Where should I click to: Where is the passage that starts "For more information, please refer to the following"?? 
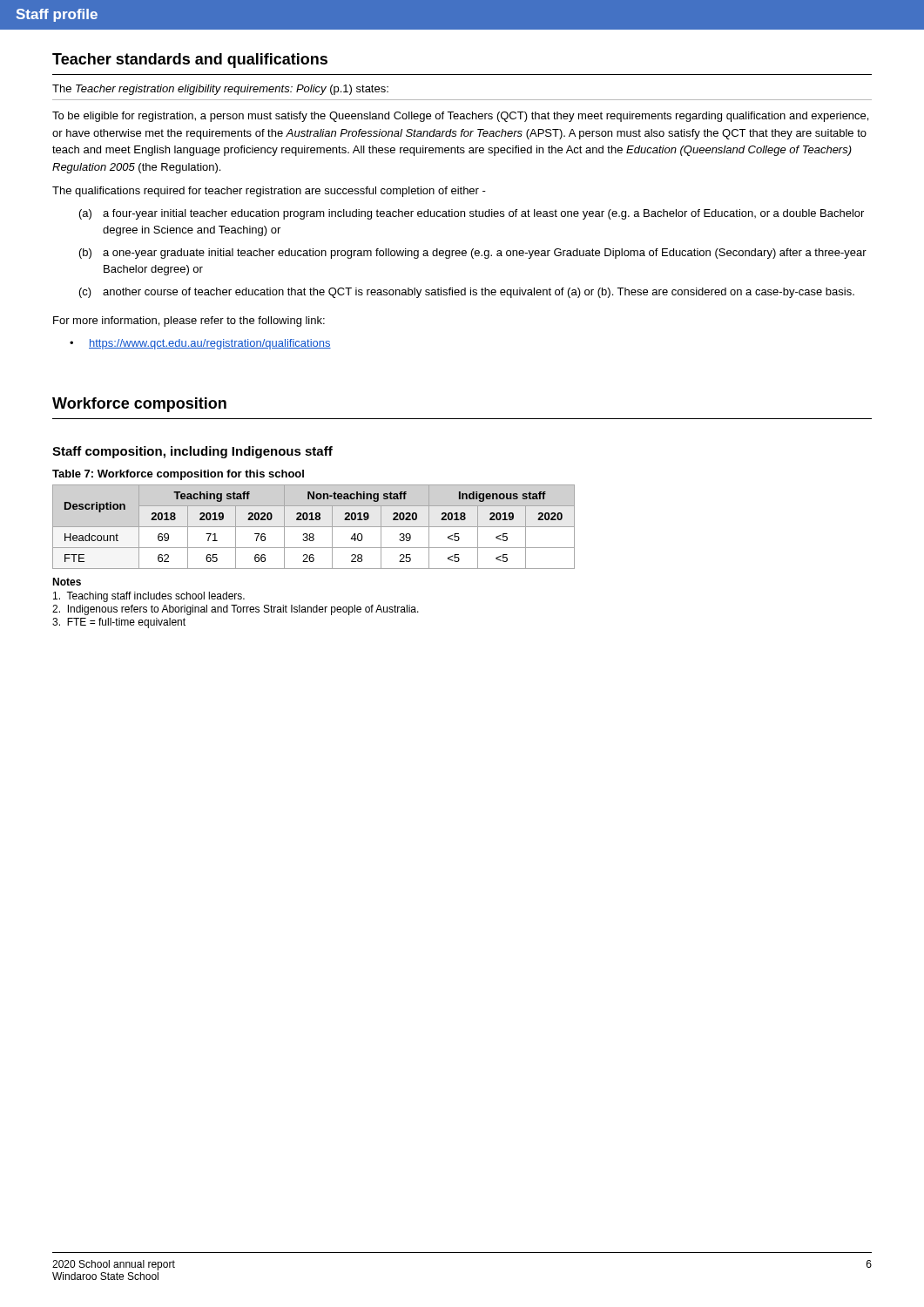(x=189, y=320)
